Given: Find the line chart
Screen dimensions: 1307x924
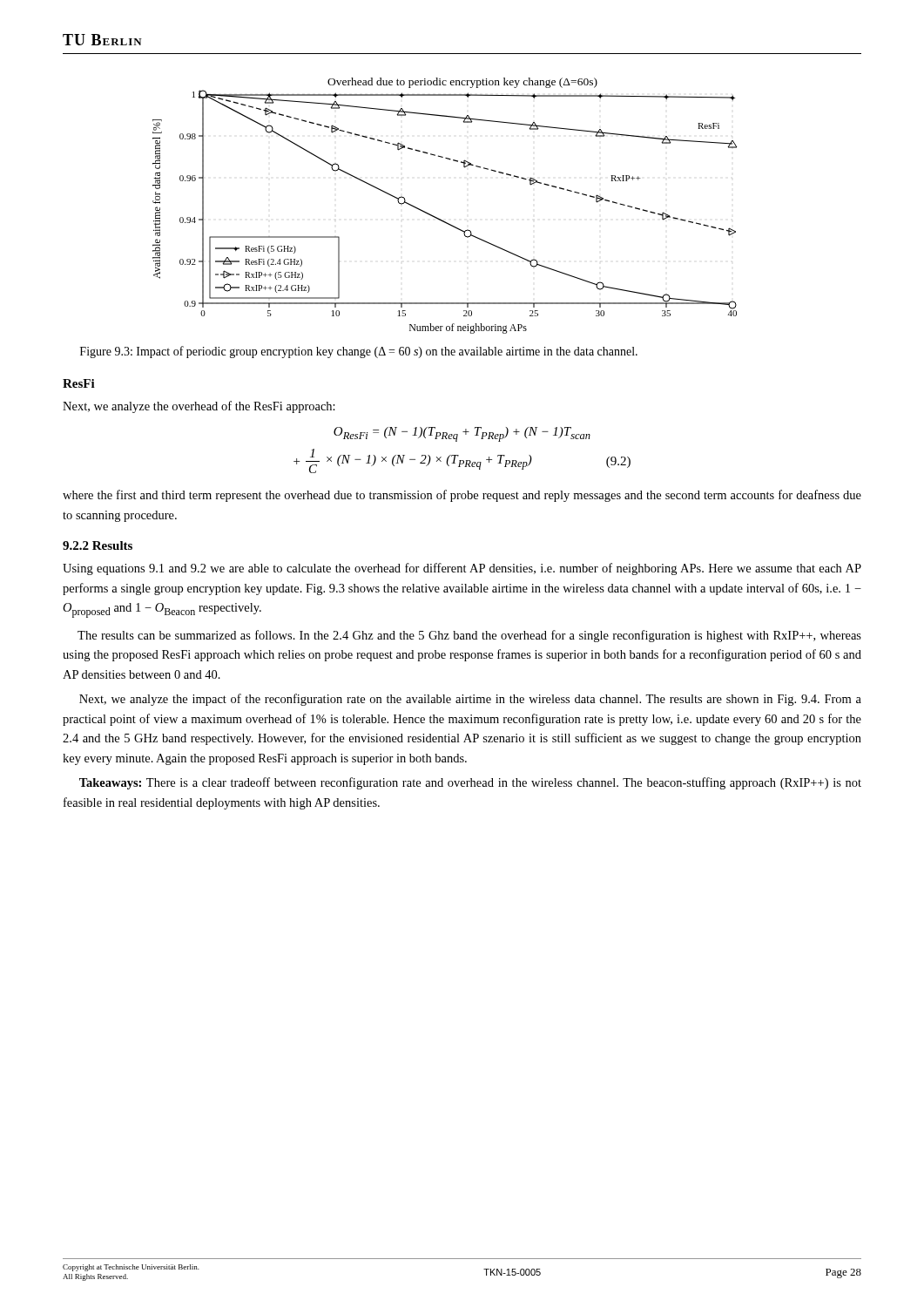Looking at the screenshot, I should 462,205.
